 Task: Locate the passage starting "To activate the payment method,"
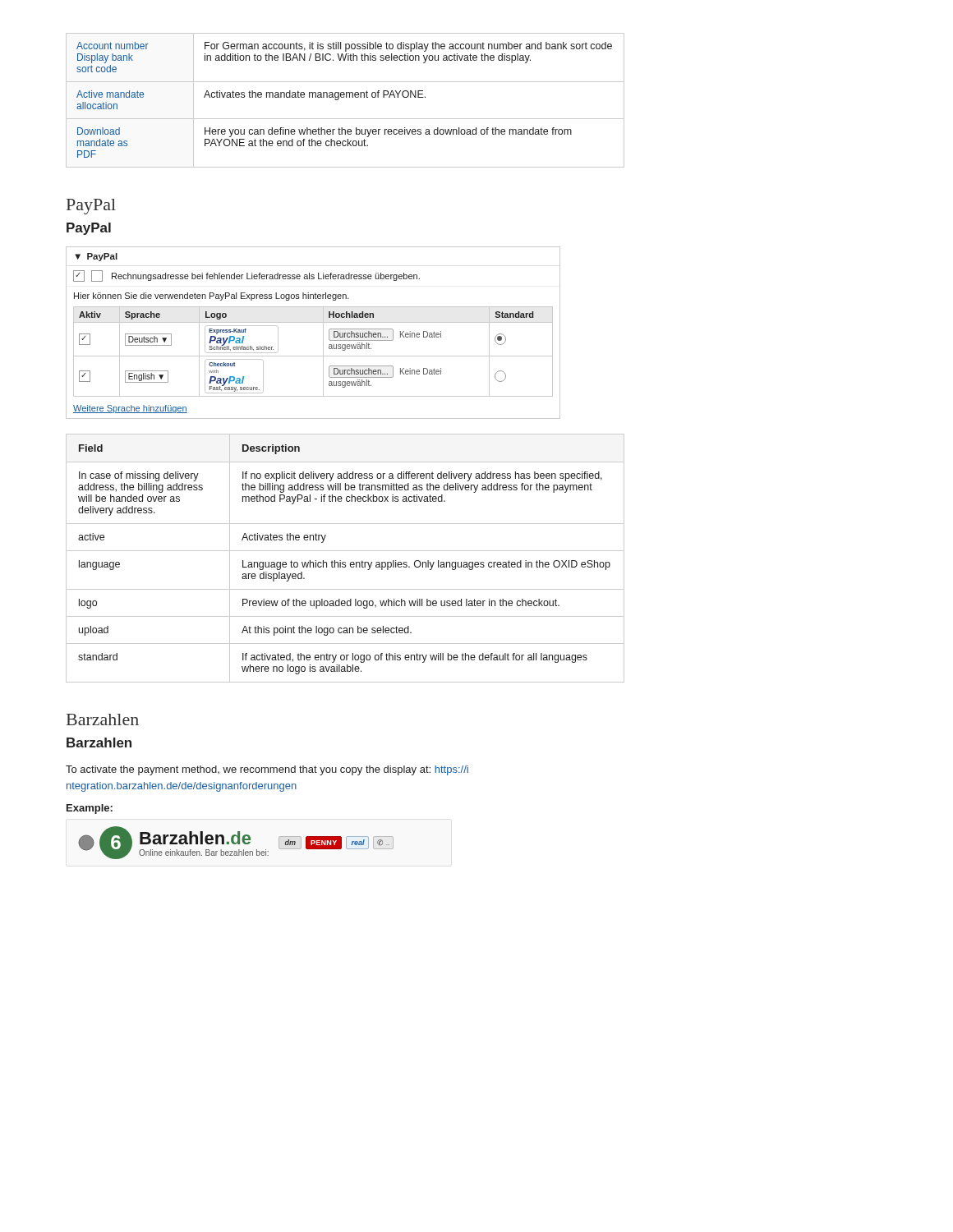point(476,778)
